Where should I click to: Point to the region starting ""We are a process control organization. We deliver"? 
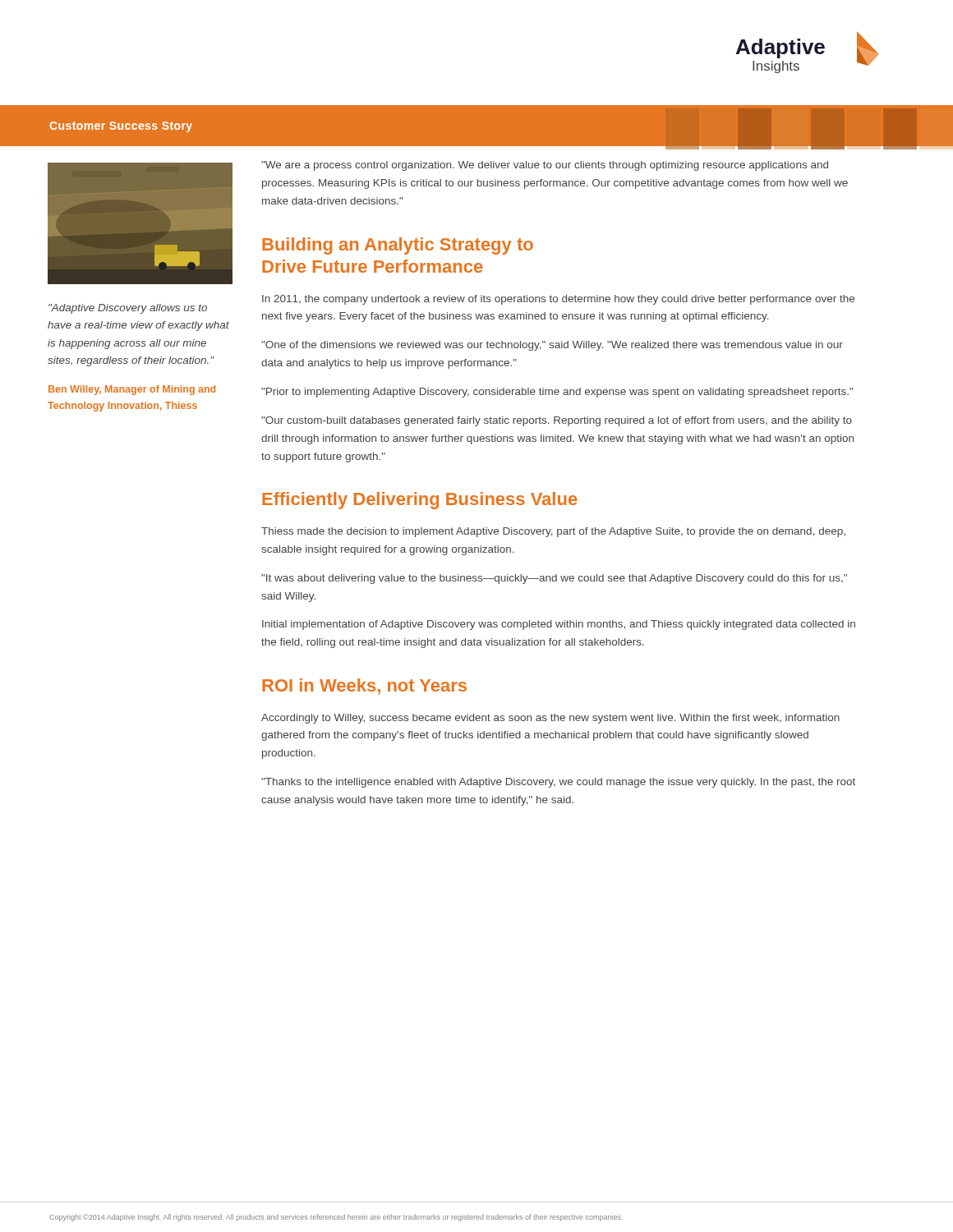coord(555,183)
